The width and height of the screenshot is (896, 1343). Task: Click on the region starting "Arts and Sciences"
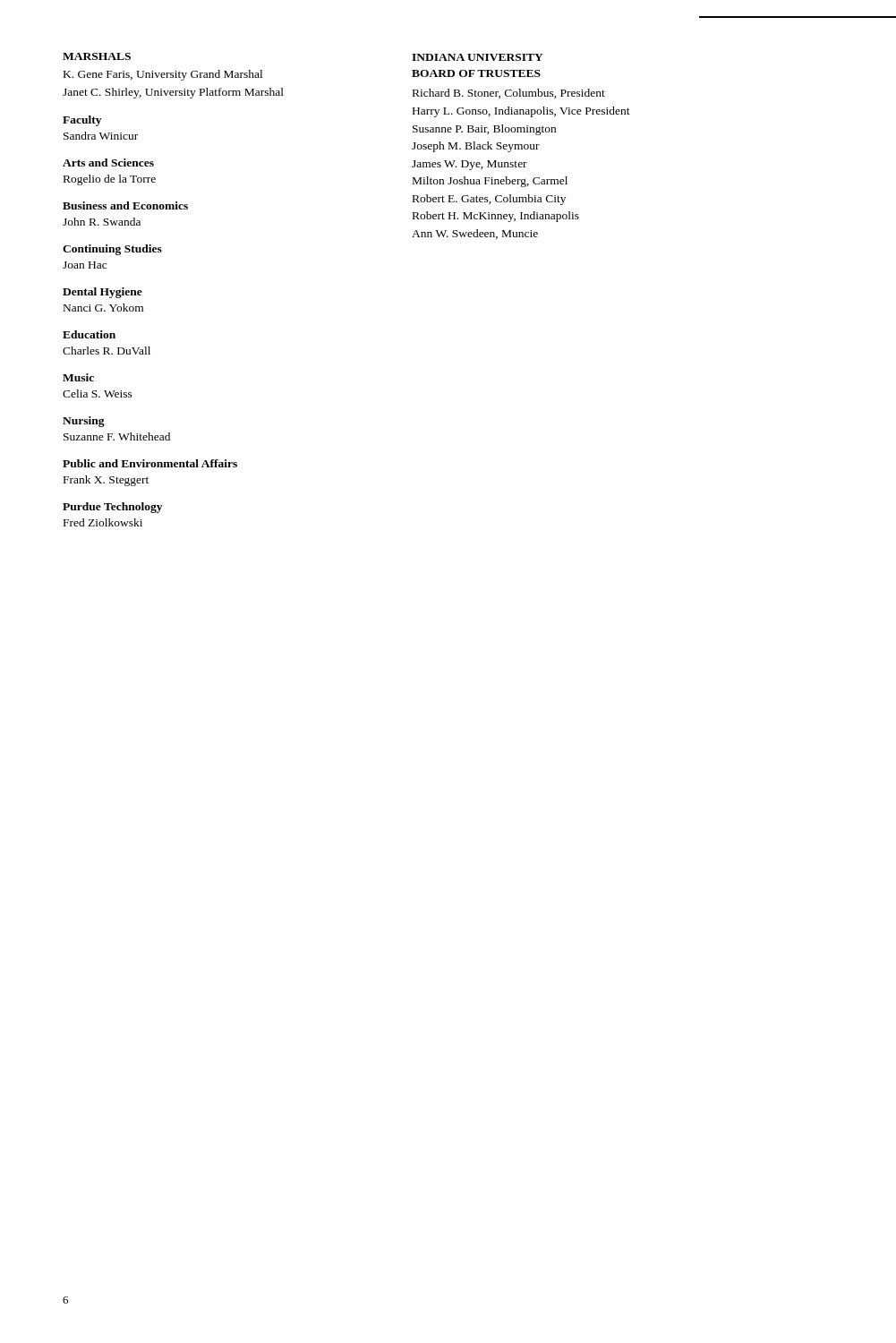(108, 163)
